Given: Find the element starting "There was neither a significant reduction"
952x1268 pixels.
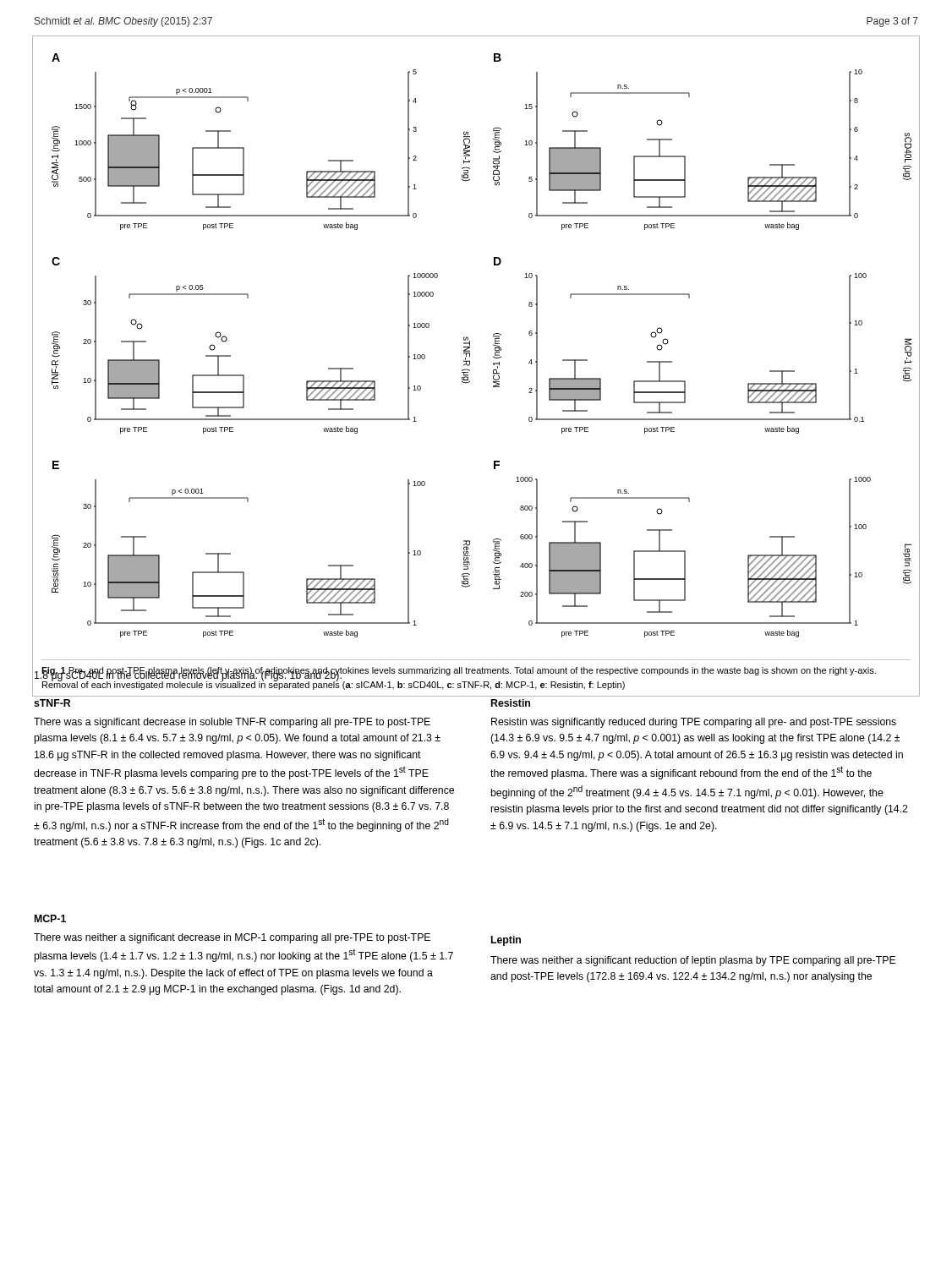Looking at the screenshot, I should coord(693,968).
